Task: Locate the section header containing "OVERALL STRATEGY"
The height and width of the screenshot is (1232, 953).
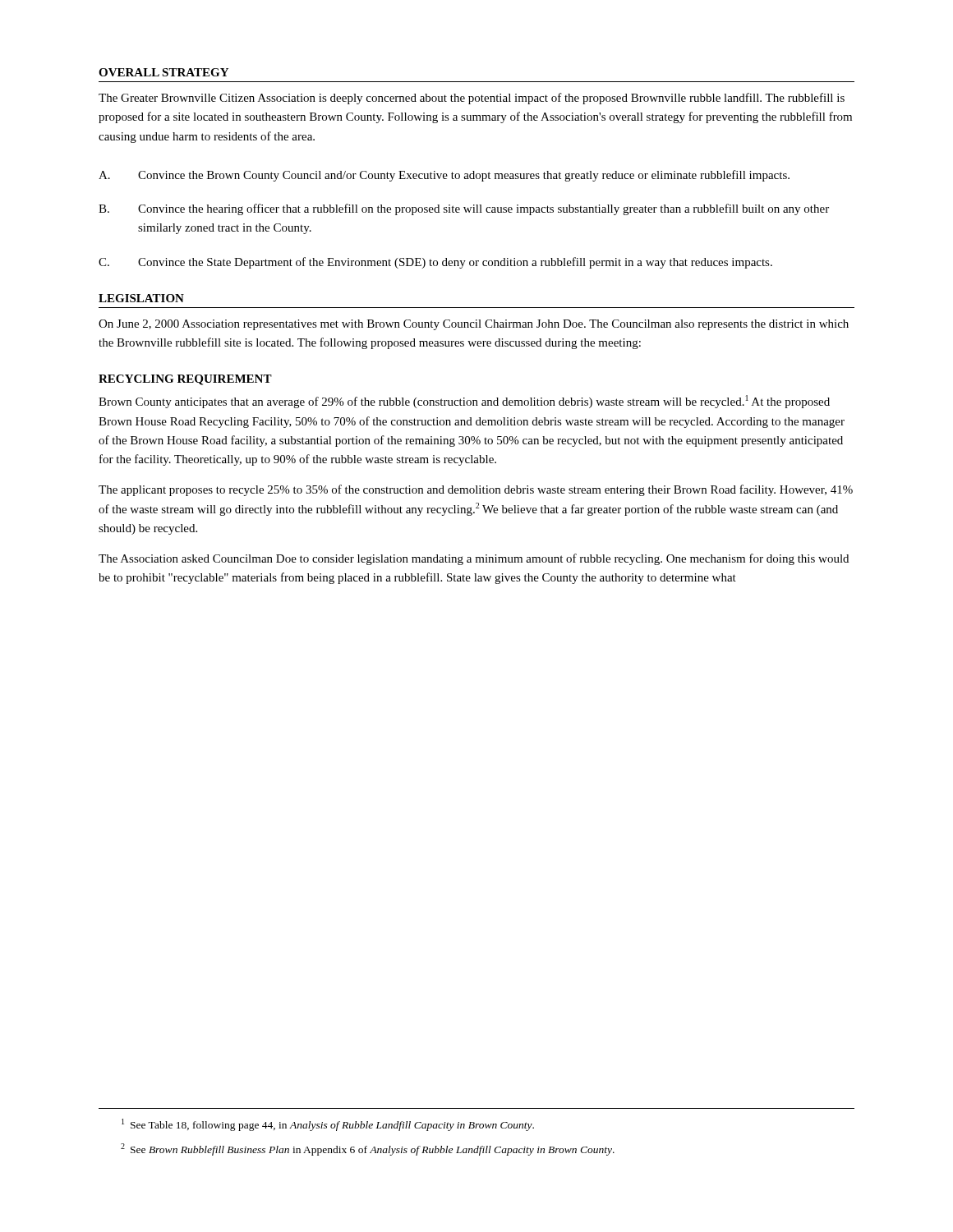Action: [476, 74]
